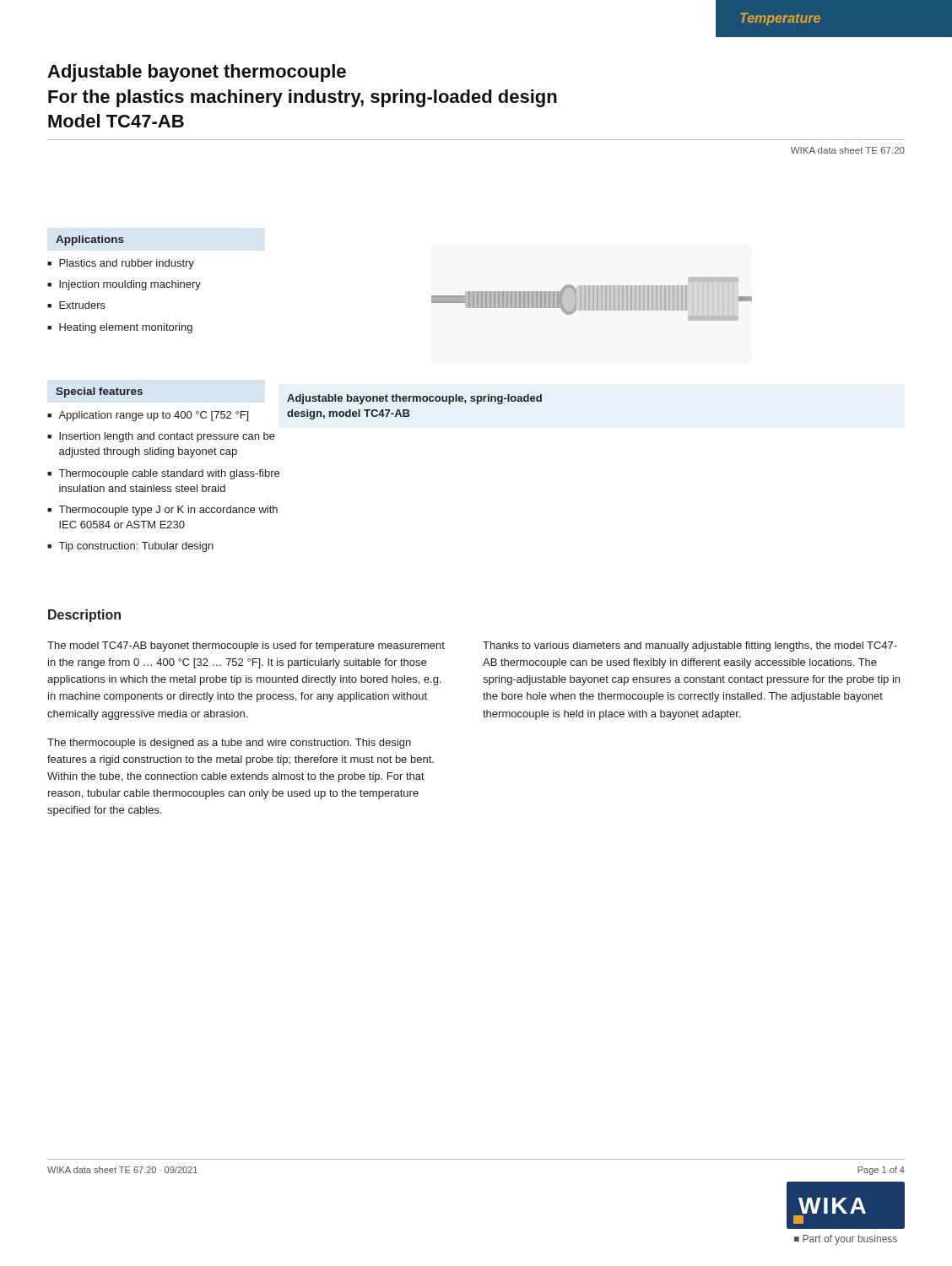Click on the text starting "Injection moulding machinery"
The image size is (952, 1266).
point(130,284)
